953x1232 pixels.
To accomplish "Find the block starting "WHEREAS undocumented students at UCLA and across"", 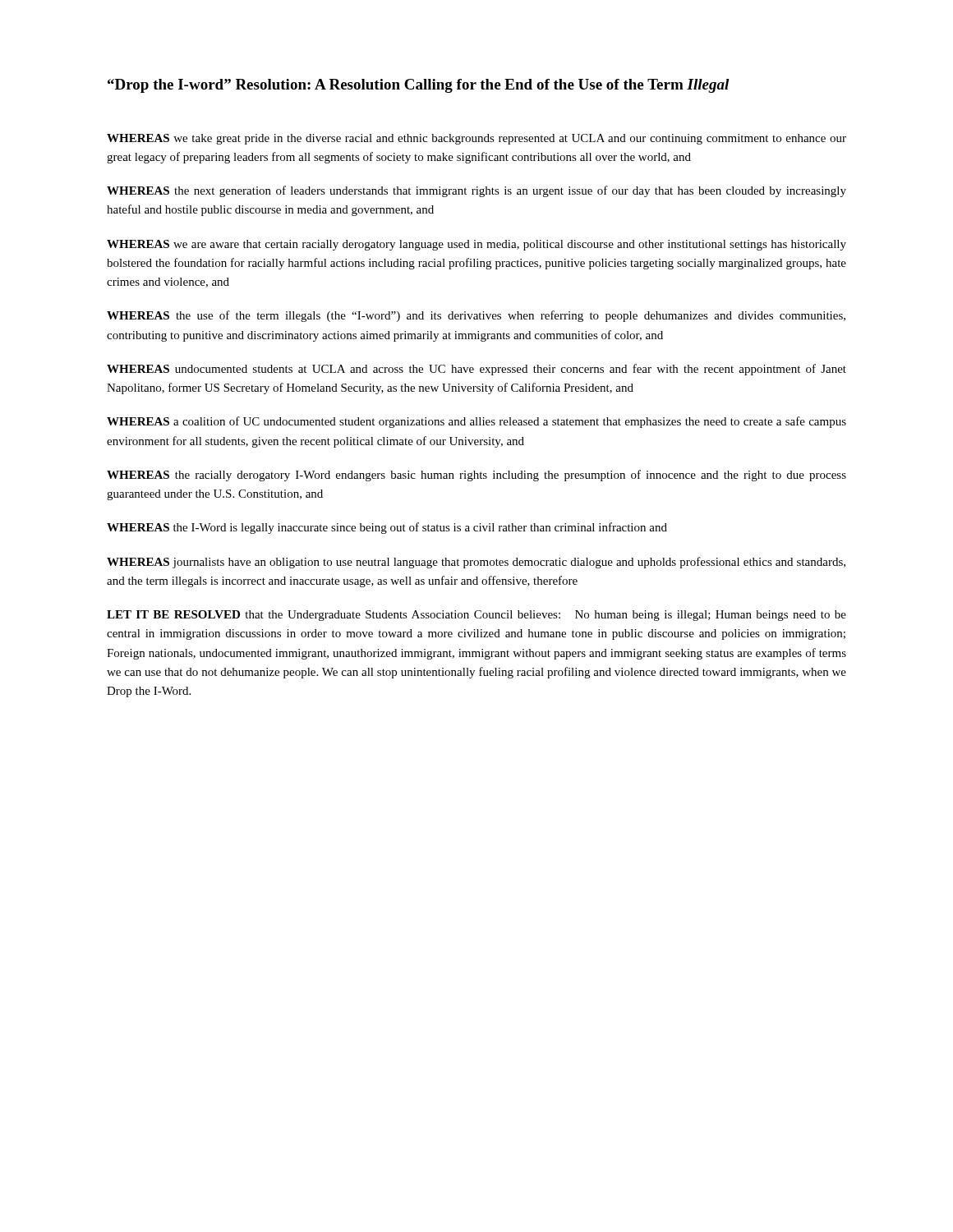I will coord(476,378).
